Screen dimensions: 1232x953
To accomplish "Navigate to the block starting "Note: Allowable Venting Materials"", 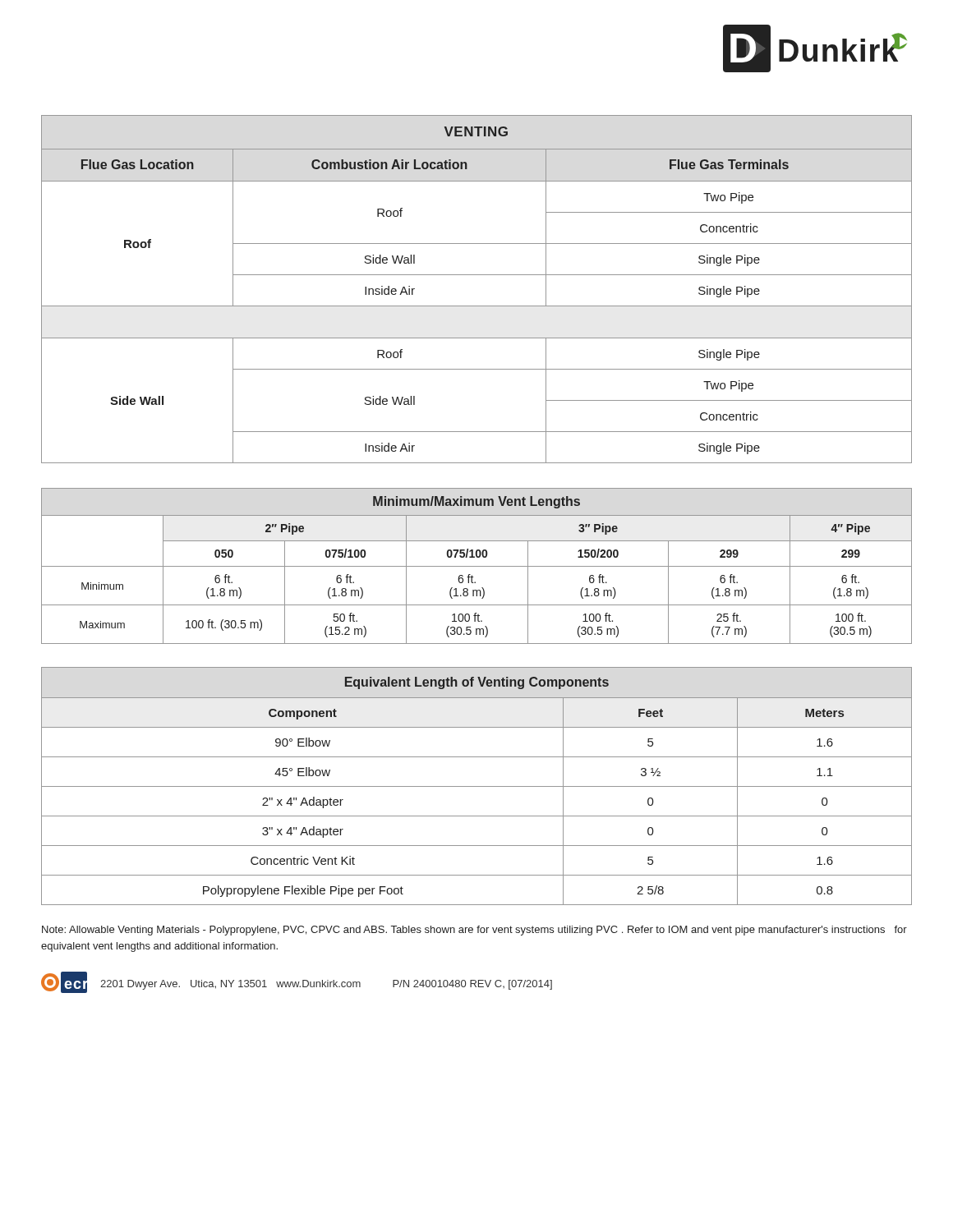I will pos(476,938).
